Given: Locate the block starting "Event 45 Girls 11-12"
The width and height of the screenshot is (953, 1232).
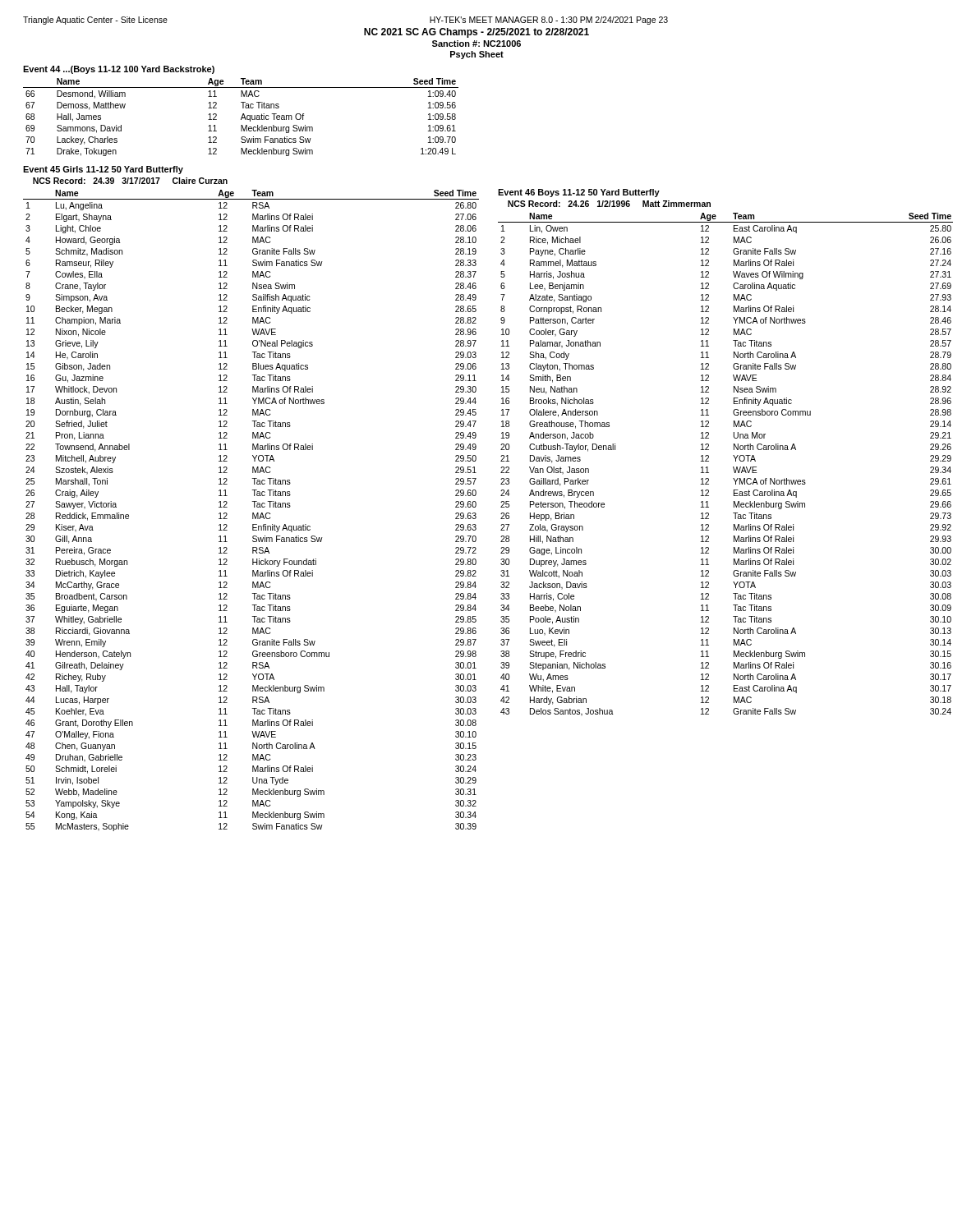Looking at the screenshot, I should click(103, 169).
